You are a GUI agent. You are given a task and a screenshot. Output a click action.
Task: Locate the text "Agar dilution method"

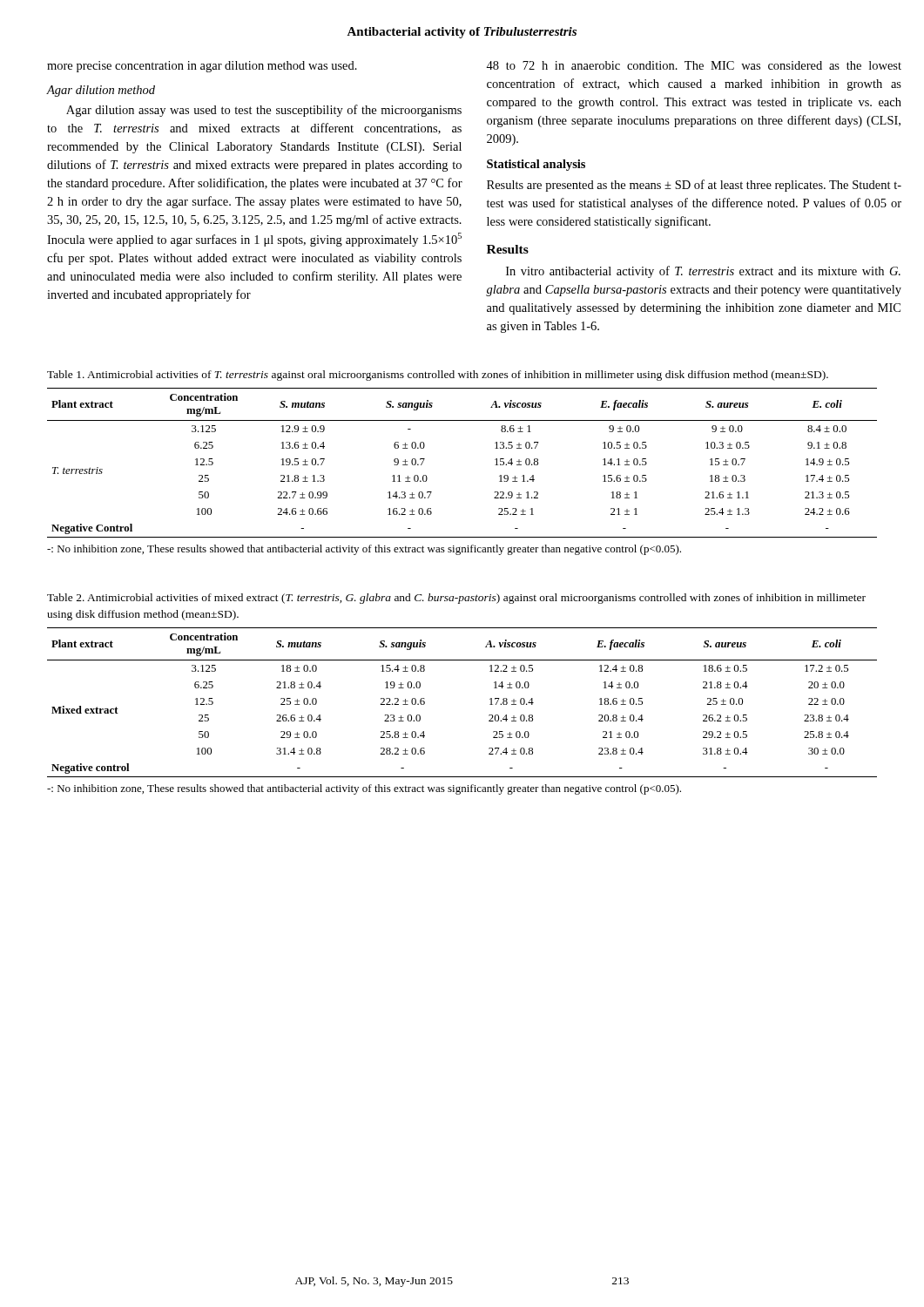click(101, 90)
